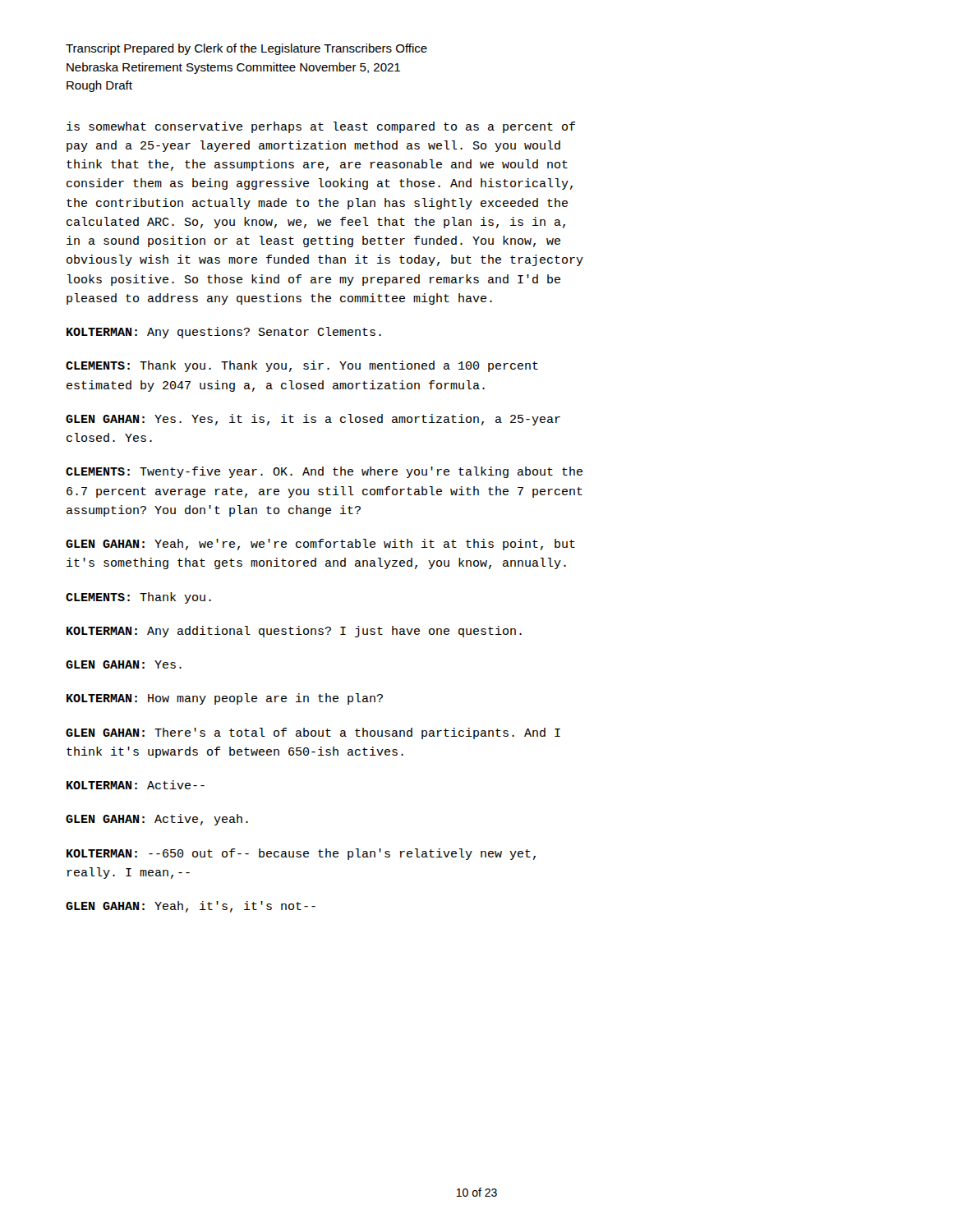Locate the element starting "GLEN GAHAN: Active, yeah."
The image size is (953, 1232).
pyautogui.click(x=158, y=820)
